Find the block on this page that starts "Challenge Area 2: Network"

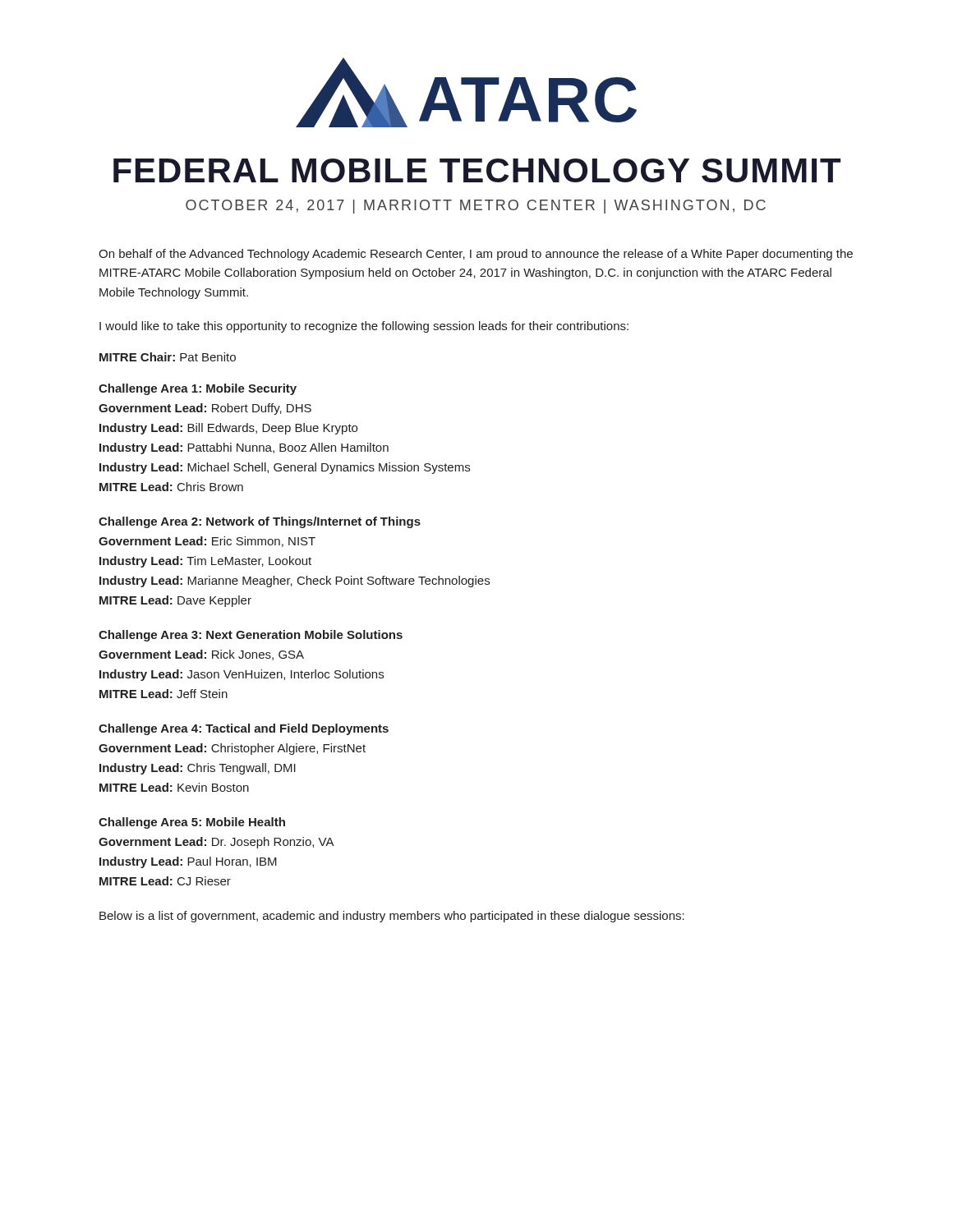click(260, 522)
